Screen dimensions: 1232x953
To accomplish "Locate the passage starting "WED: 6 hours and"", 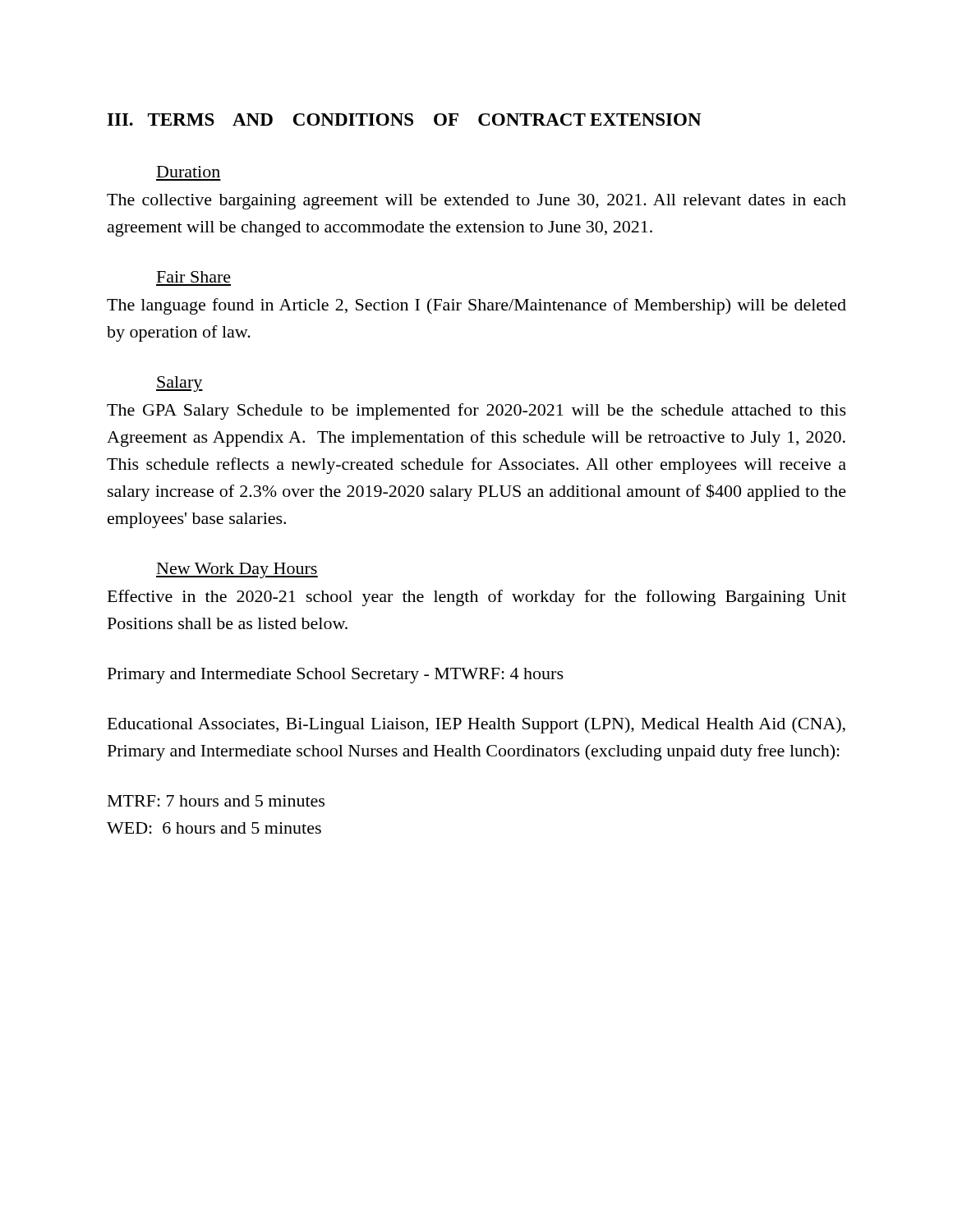I will (214, 828).
